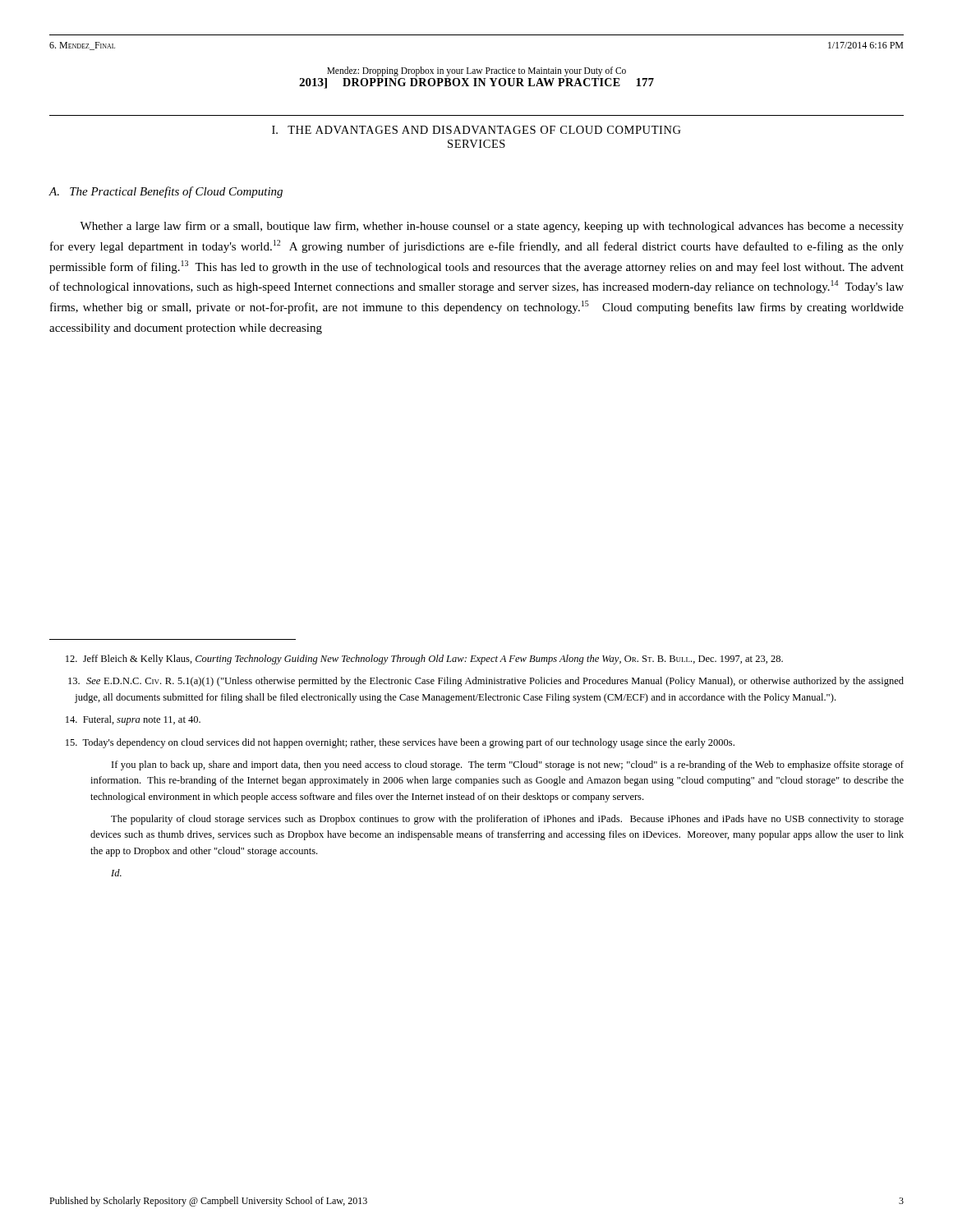Locate the block starting "Whether a large law"
953x1232 pixels.
click(476, 277)
